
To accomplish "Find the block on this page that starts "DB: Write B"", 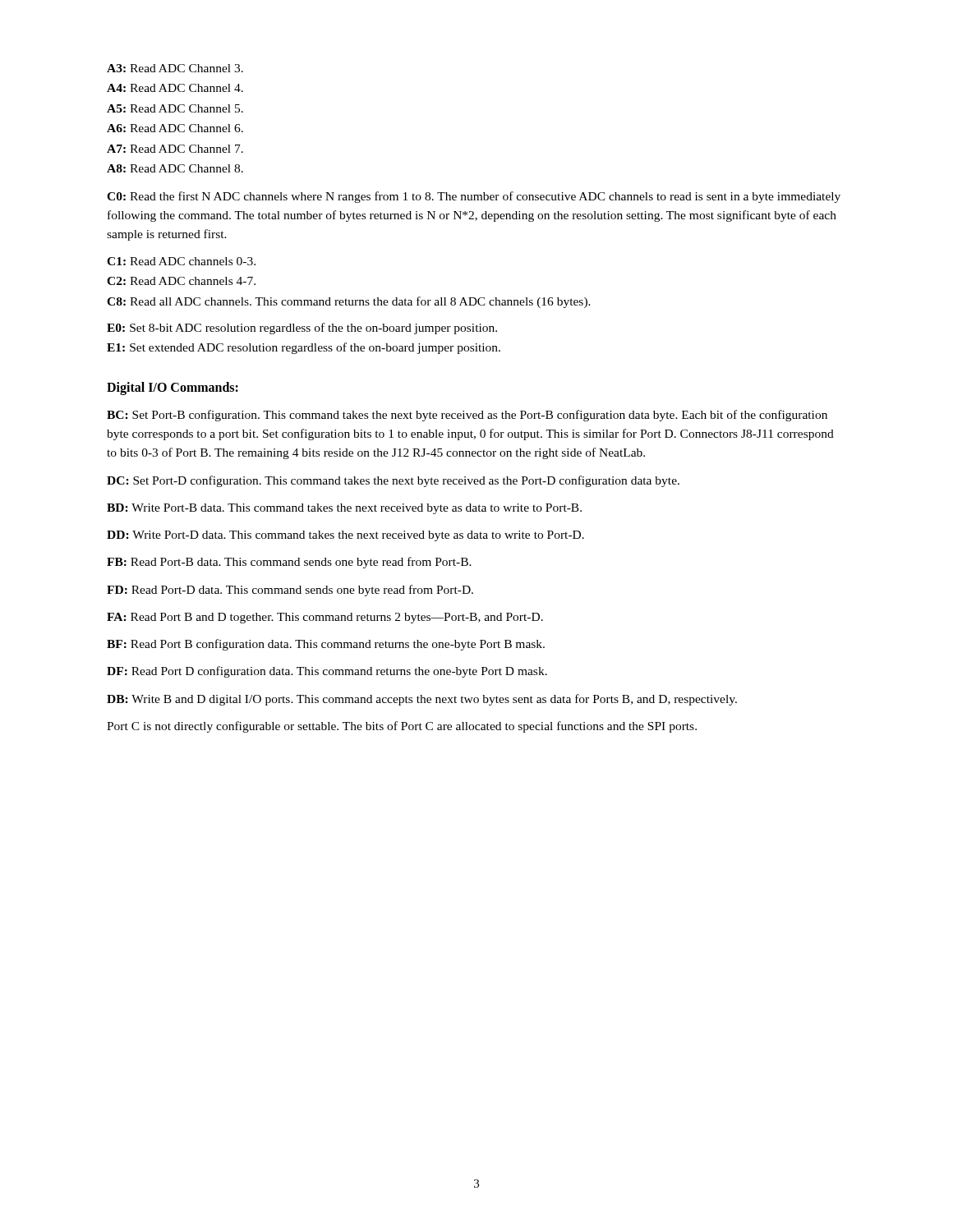I will click(422, 698).
